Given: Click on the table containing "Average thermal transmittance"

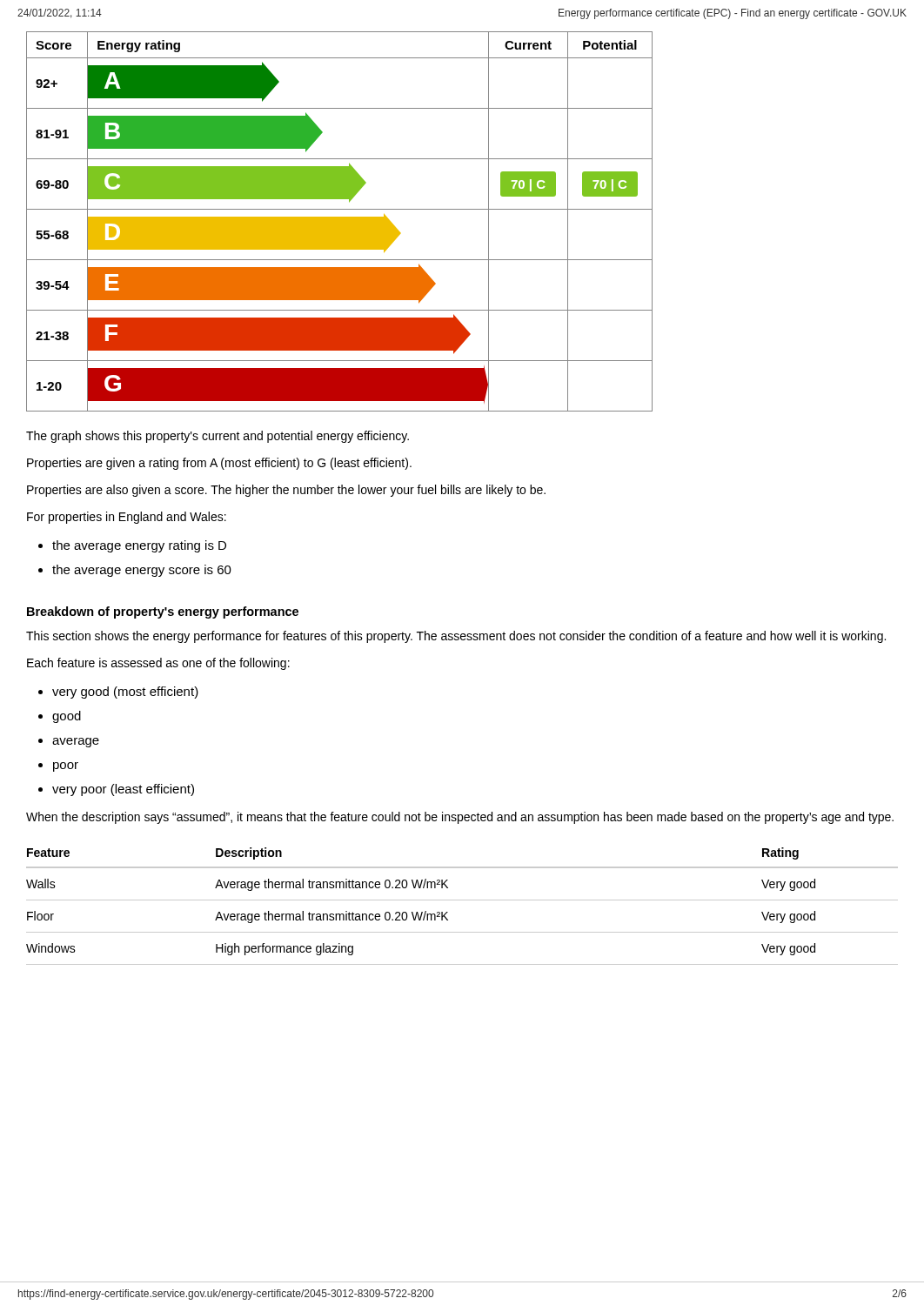Looking at the screenshot, I should click(x=462, y=902).
